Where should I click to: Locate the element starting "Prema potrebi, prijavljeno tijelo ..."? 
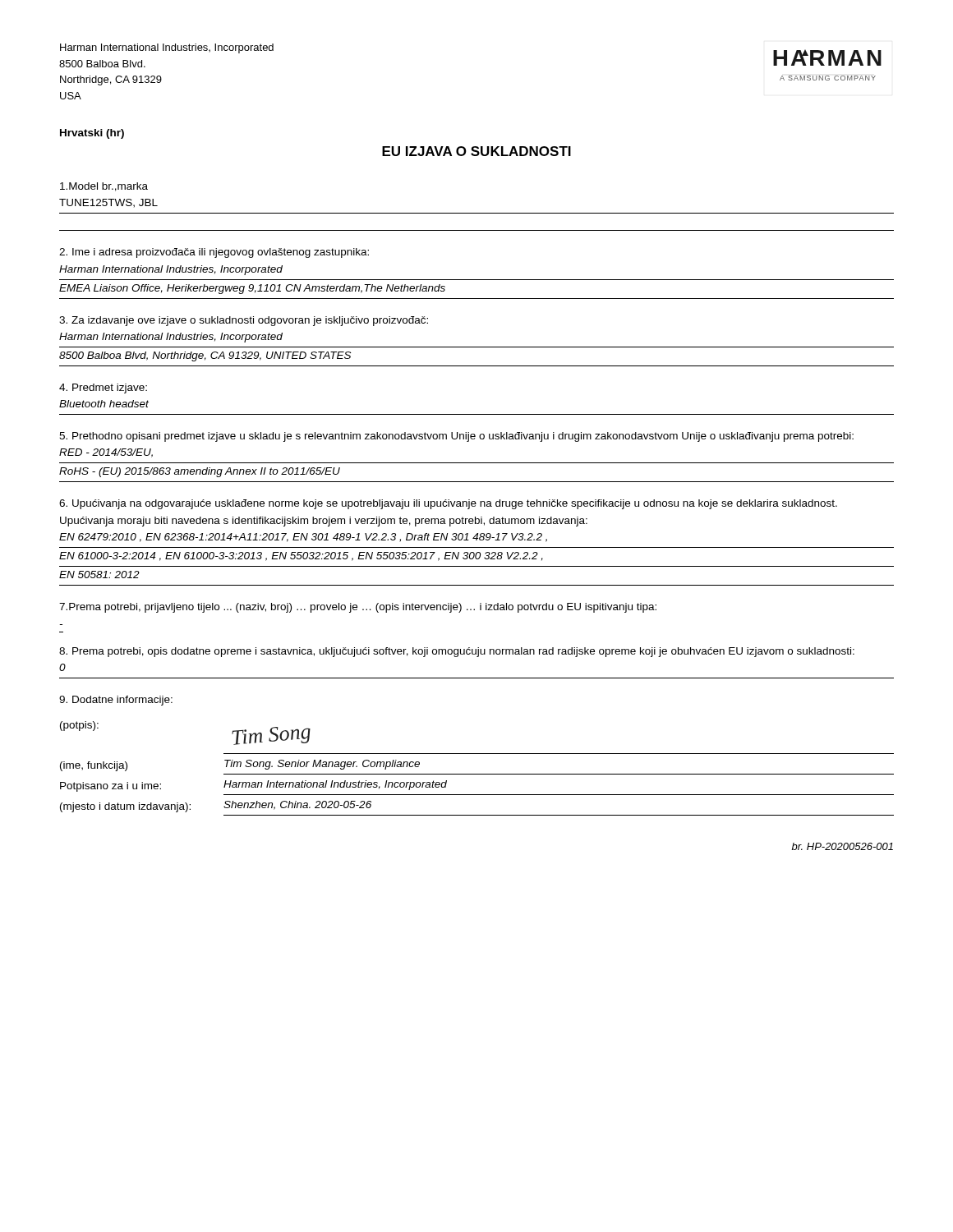click(476, 614)
